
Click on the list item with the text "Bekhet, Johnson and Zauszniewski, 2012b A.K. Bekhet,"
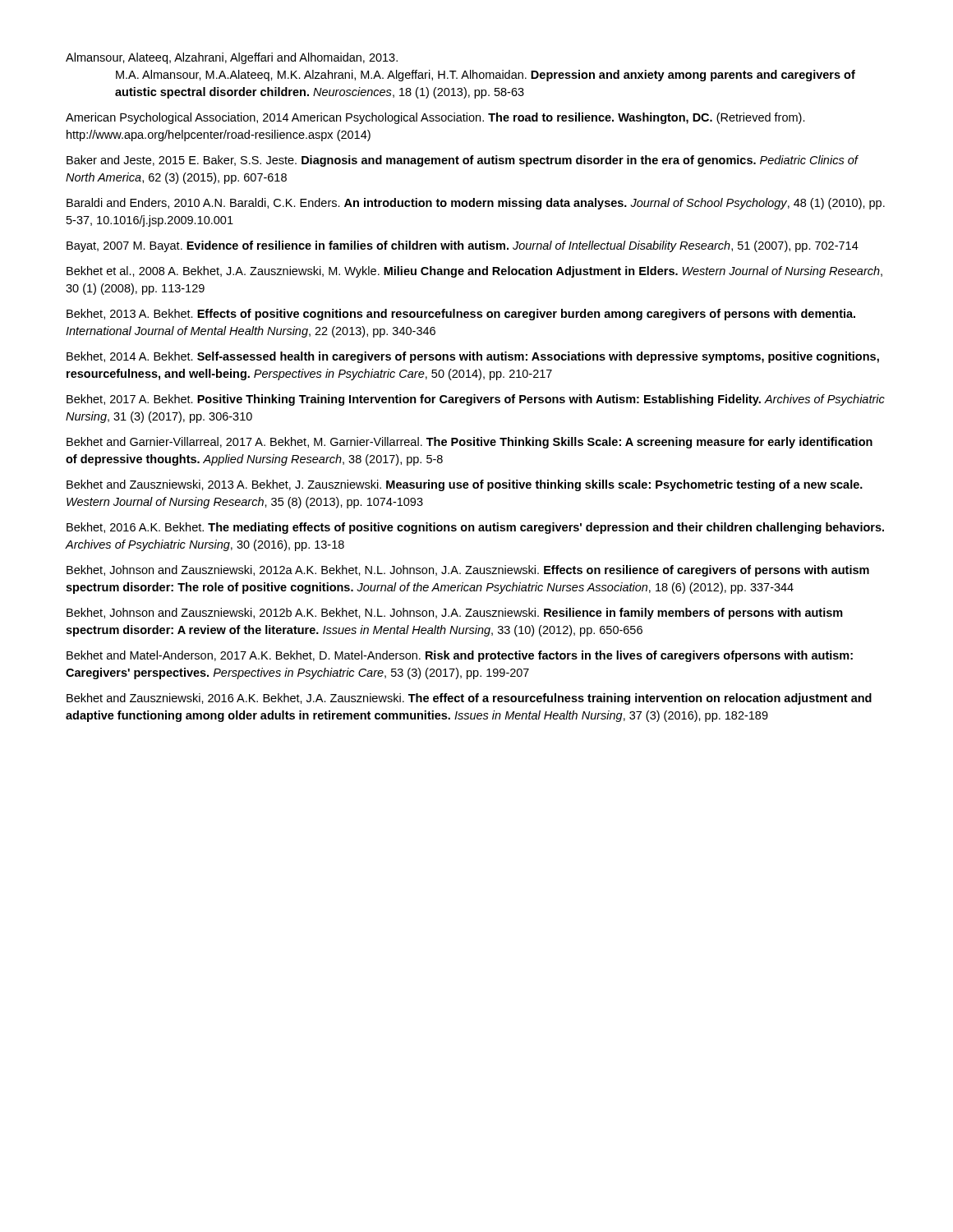[476, 622]
